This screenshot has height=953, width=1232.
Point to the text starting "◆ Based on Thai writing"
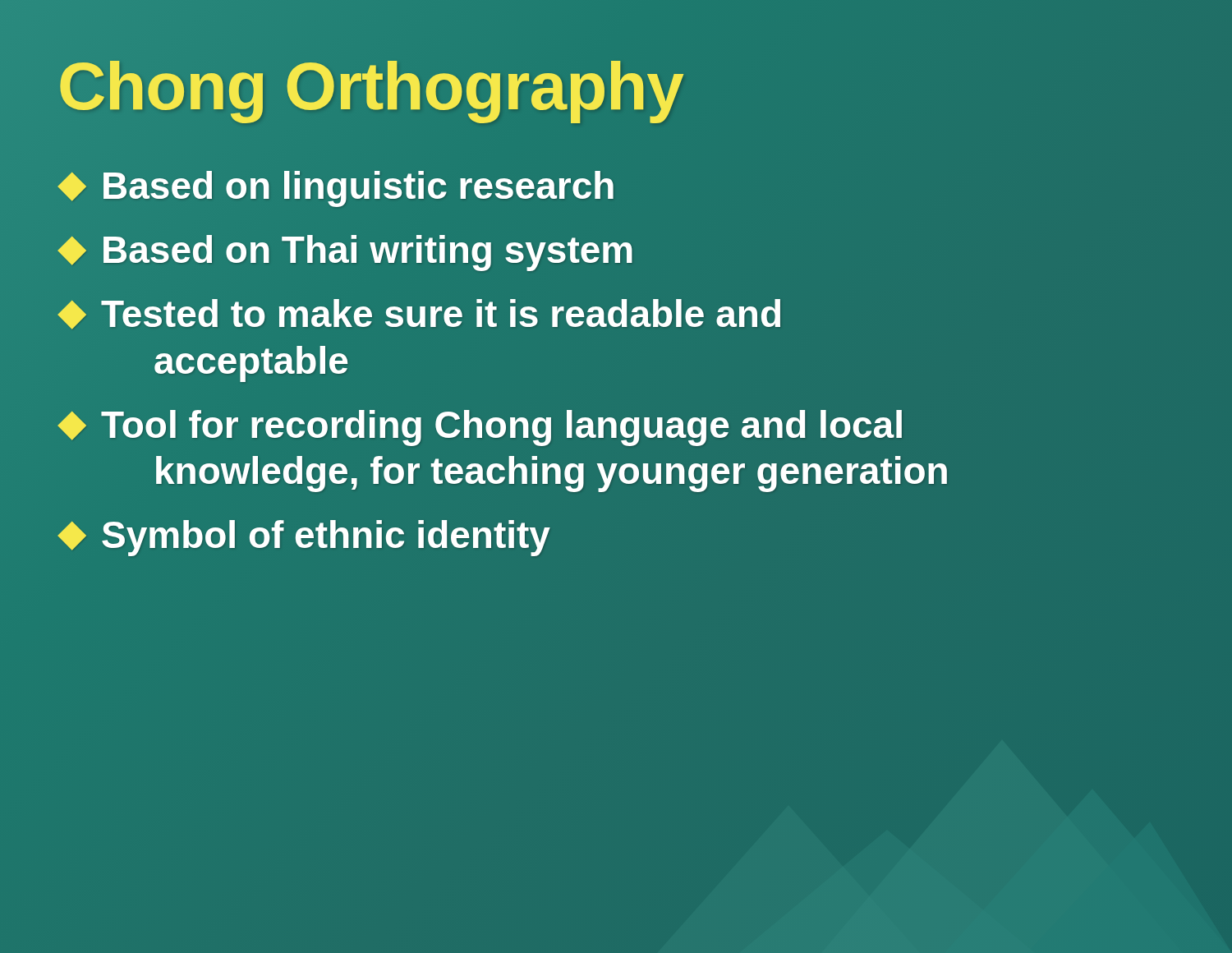(346, 250)
